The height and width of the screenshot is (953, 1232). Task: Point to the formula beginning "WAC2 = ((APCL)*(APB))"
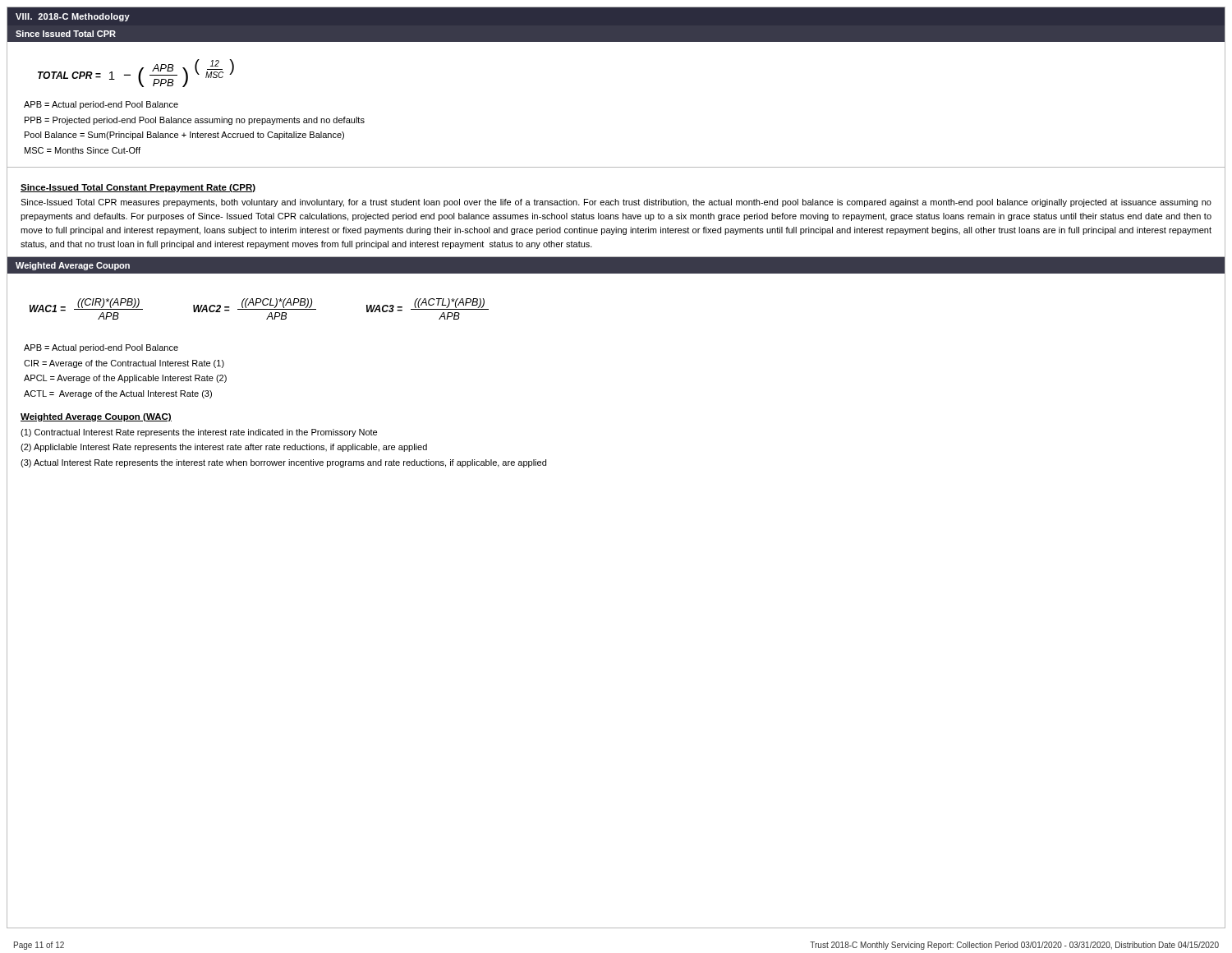[254, 309]
